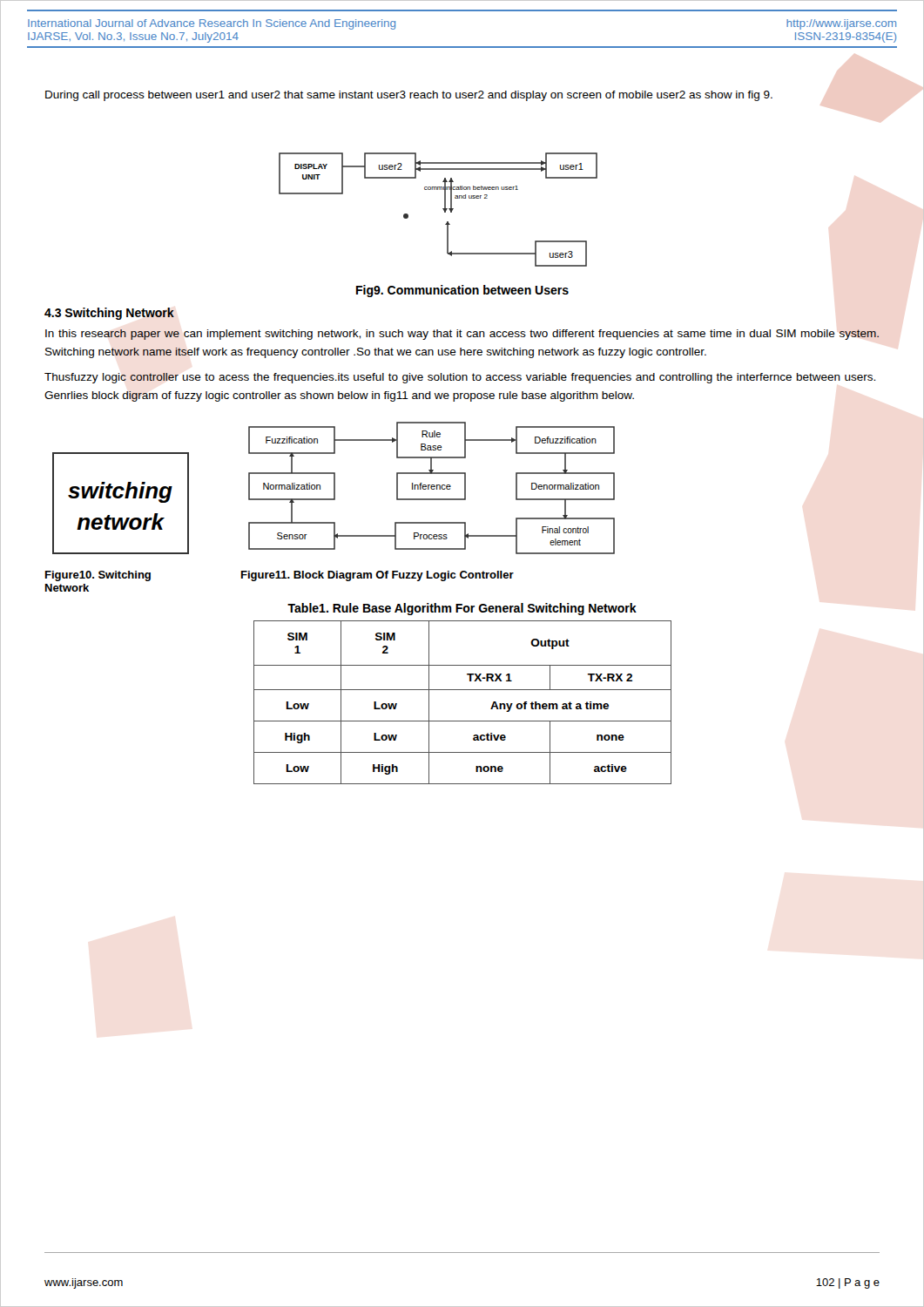Select the text block starting "Thusfuzzy logic controller use"
The height and width of the screenshot is (1307, 924).
click(x=462, y=386)
